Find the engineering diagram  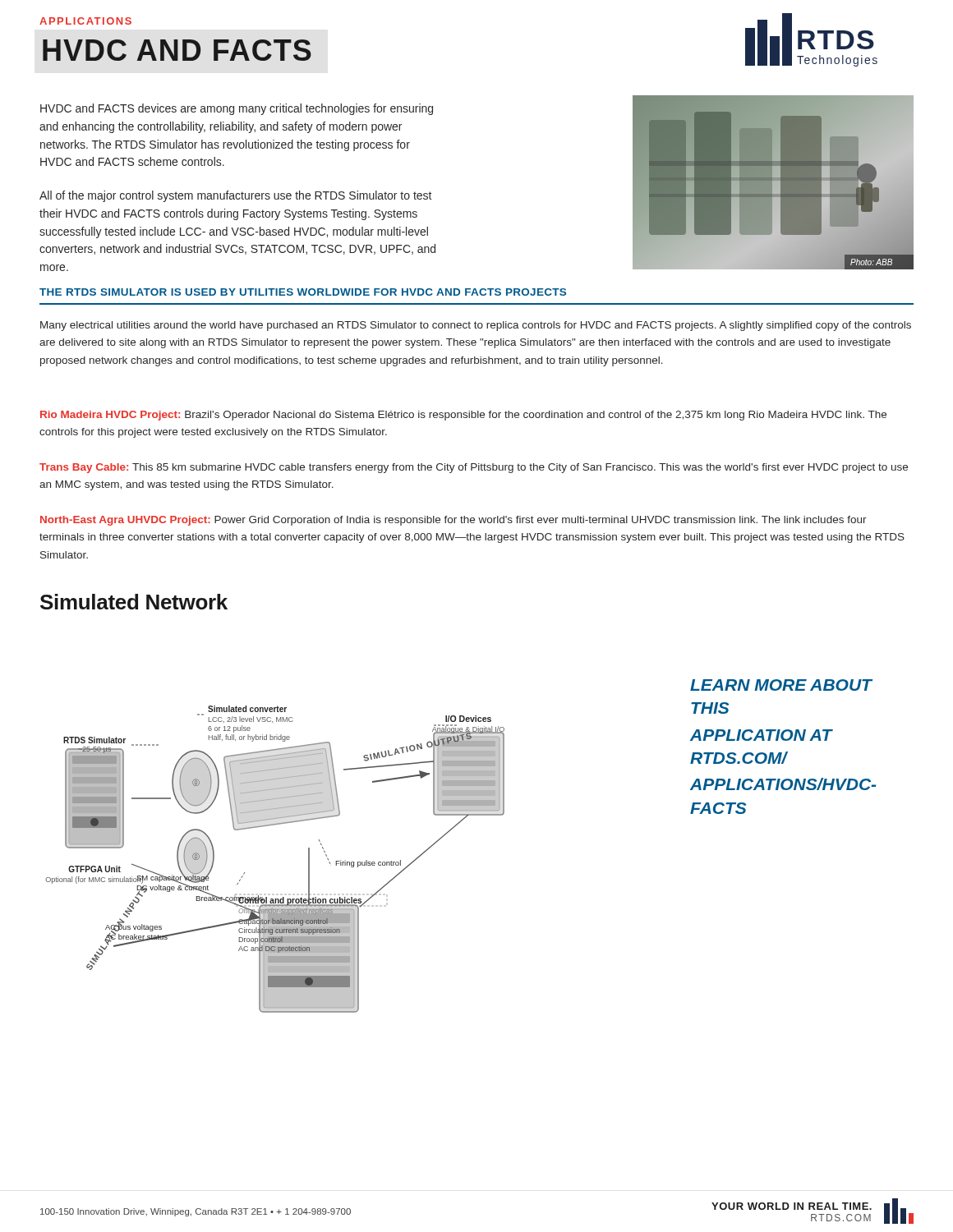click(352, 823)
